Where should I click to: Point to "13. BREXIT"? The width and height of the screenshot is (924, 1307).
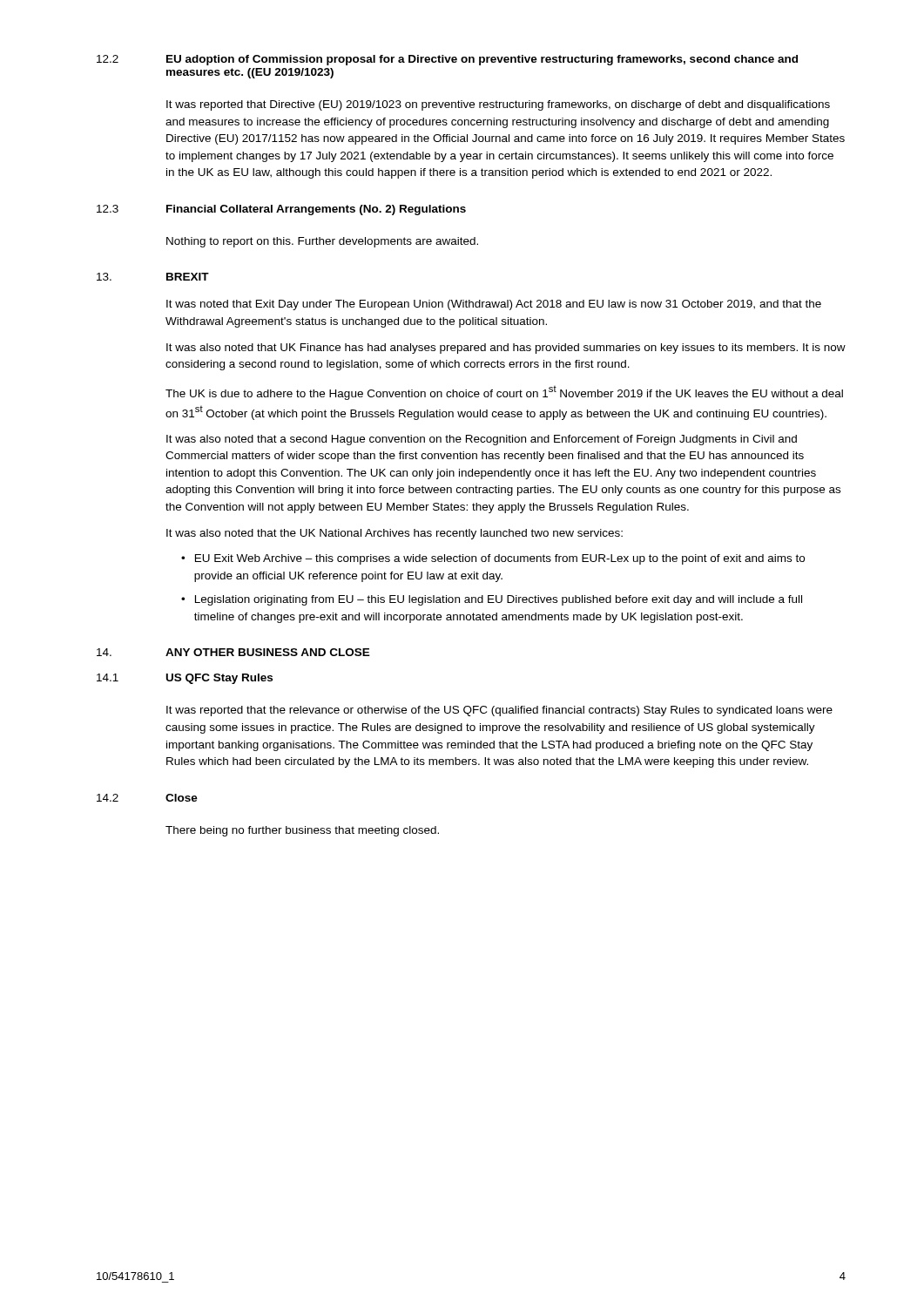(106, 277)
